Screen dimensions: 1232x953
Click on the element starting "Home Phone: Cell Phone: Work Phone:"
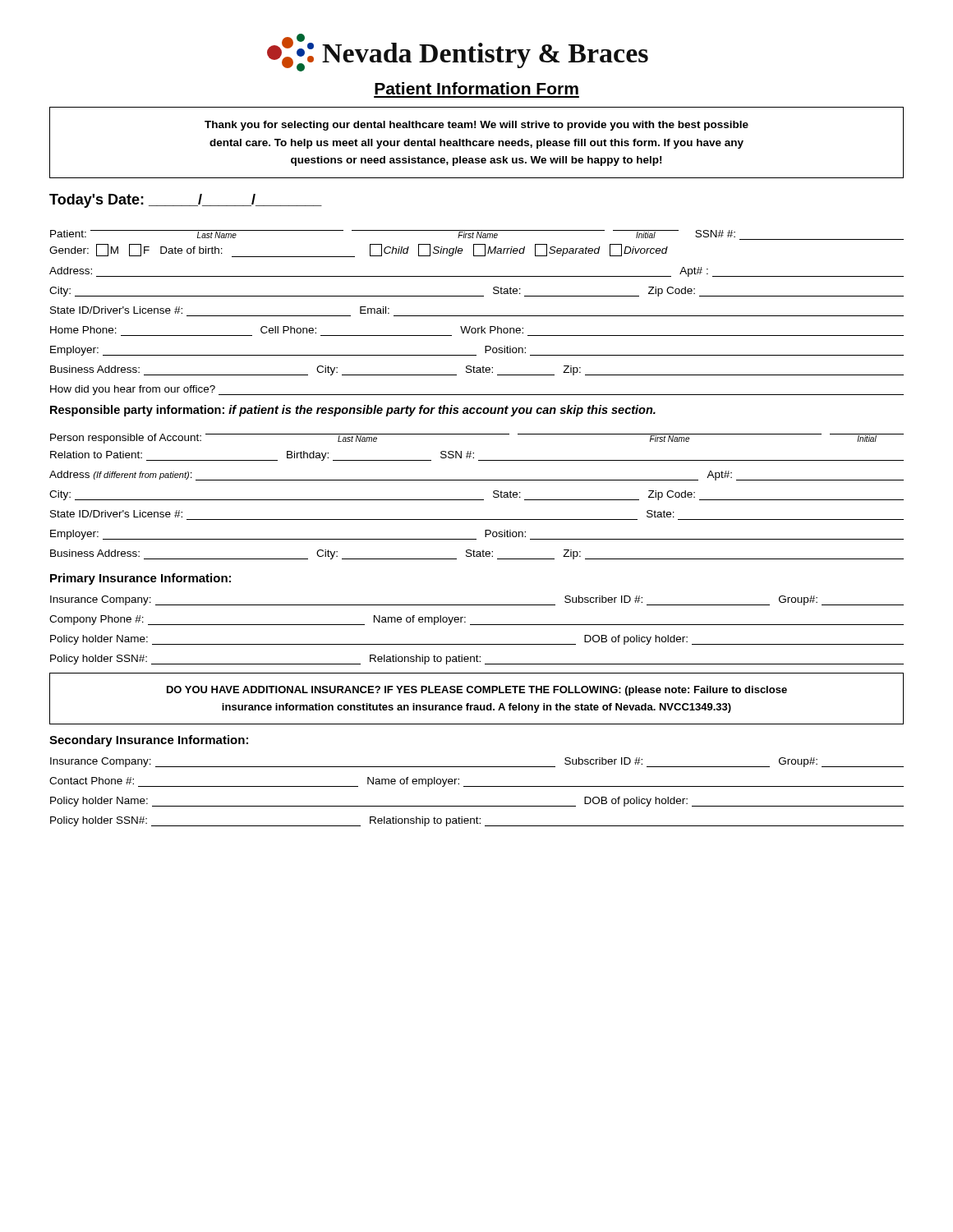pyautogui.click(x=476, y=329)
